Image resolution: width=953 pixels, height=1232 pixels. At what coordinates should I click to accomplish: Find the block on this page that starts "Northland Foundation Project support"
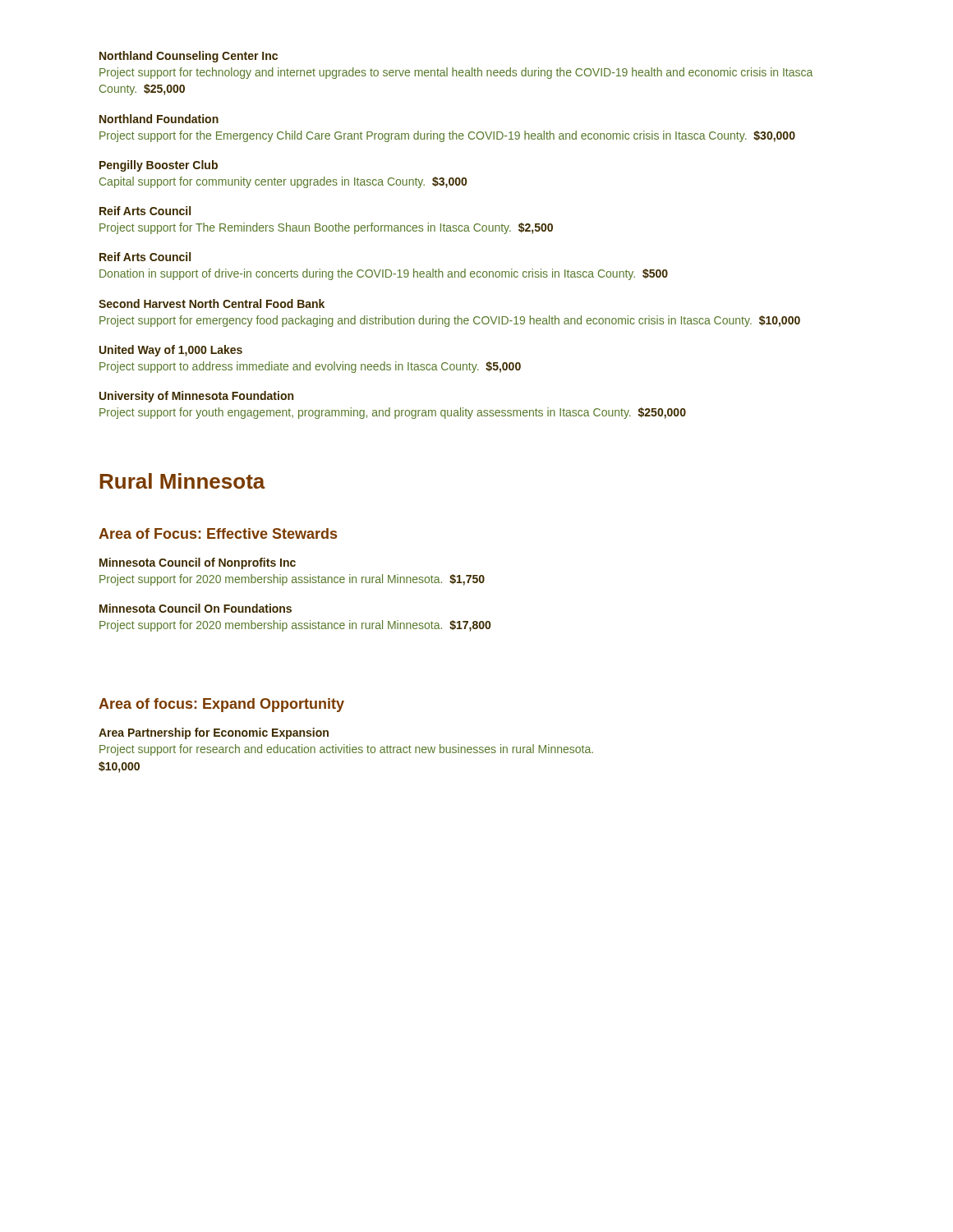(476, 128)
